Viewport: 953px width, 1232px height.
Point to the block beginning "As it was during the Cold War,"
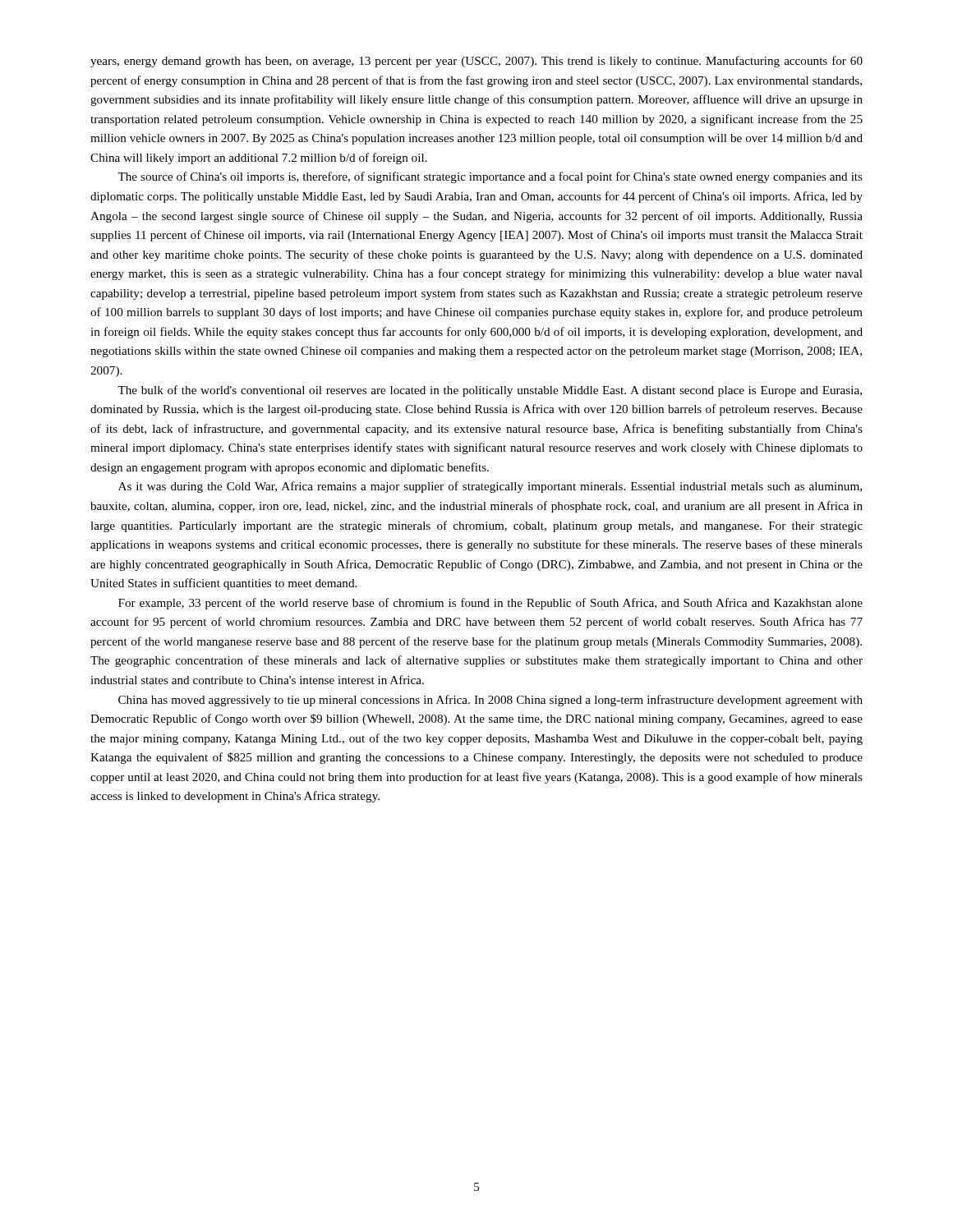(x=476, y=535)
